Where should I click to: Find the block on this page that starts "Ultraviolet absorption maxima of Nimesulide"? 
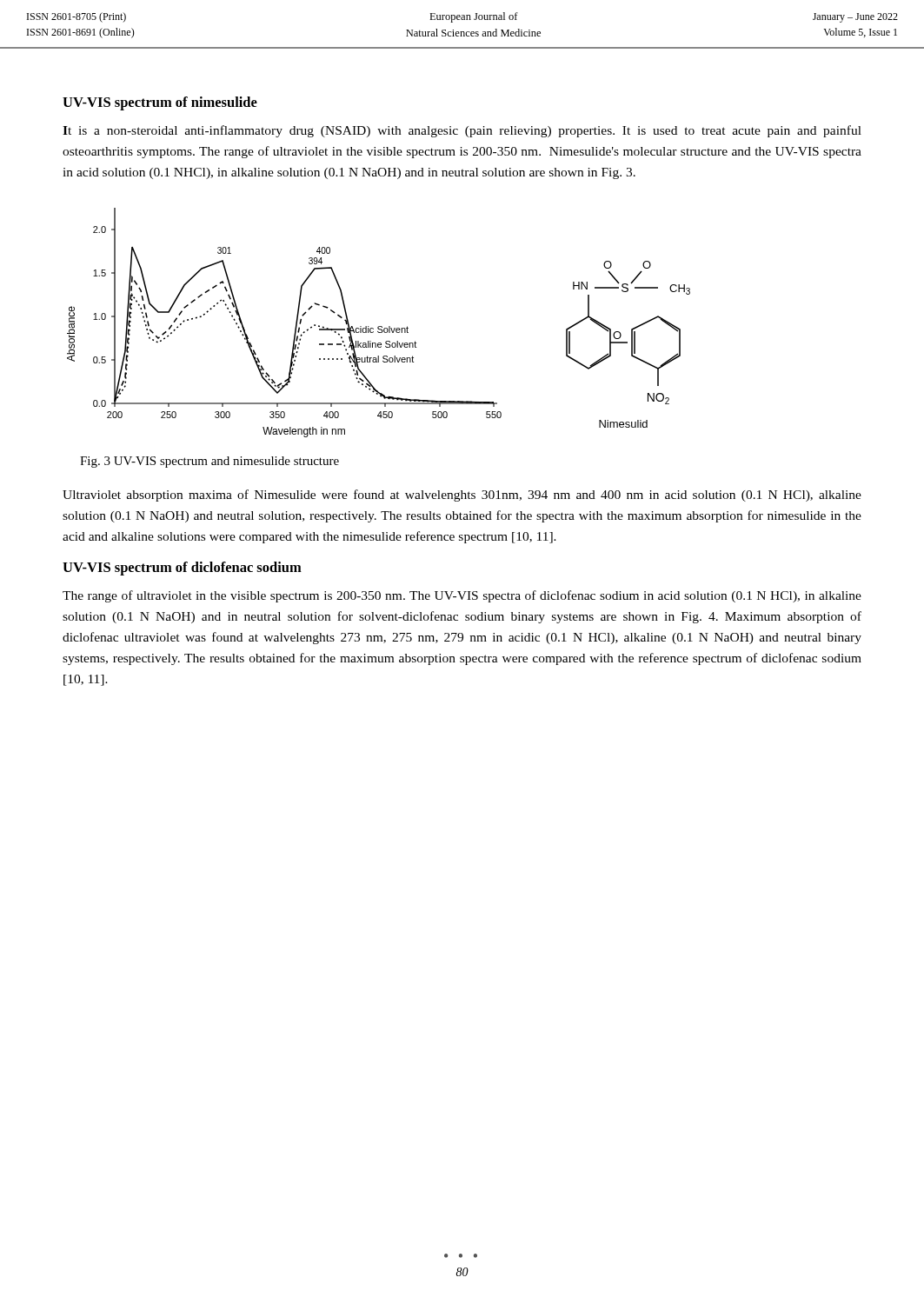tap(462, 515)
